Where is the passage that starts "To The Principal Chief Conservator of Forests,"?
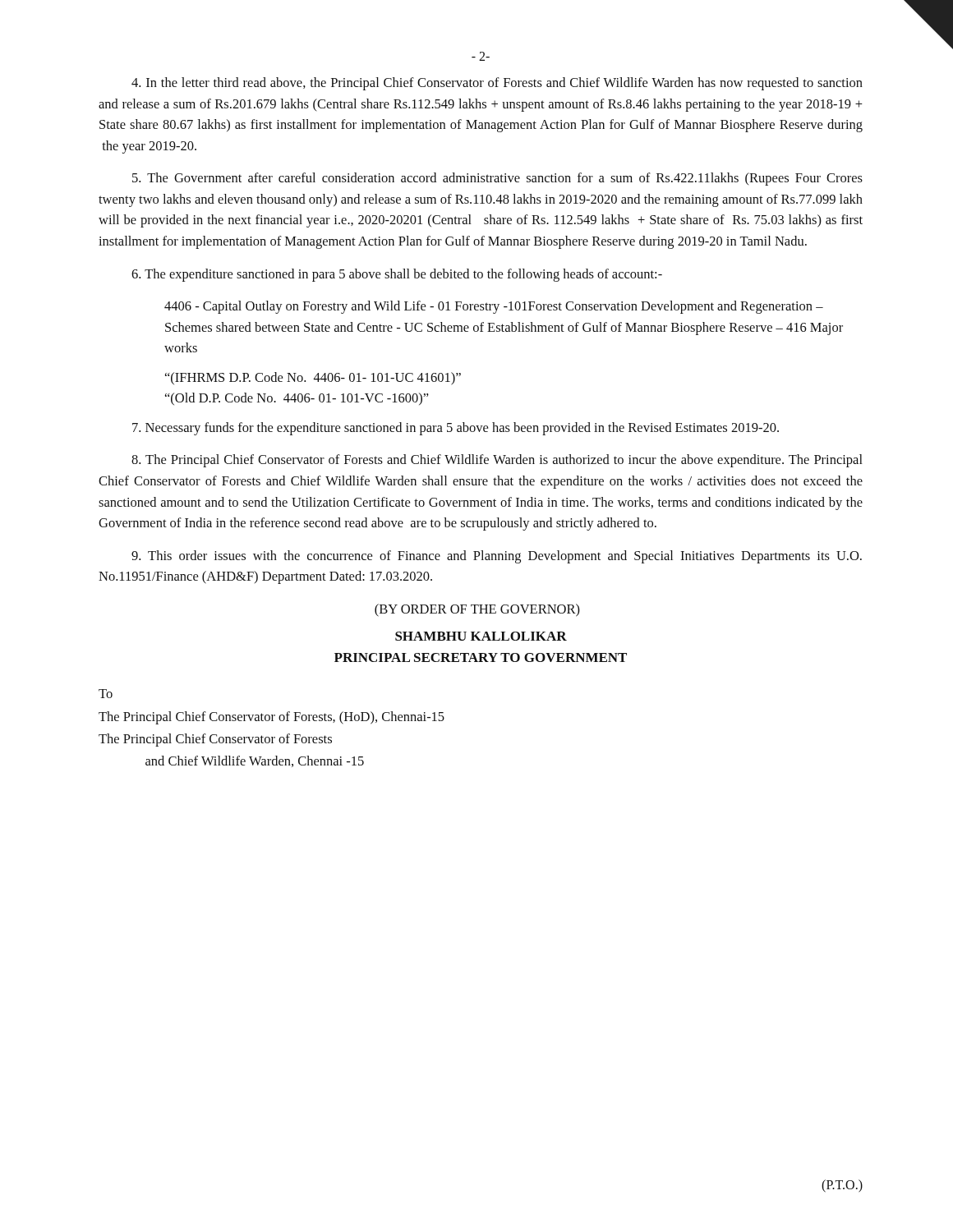 click(272, 727)
